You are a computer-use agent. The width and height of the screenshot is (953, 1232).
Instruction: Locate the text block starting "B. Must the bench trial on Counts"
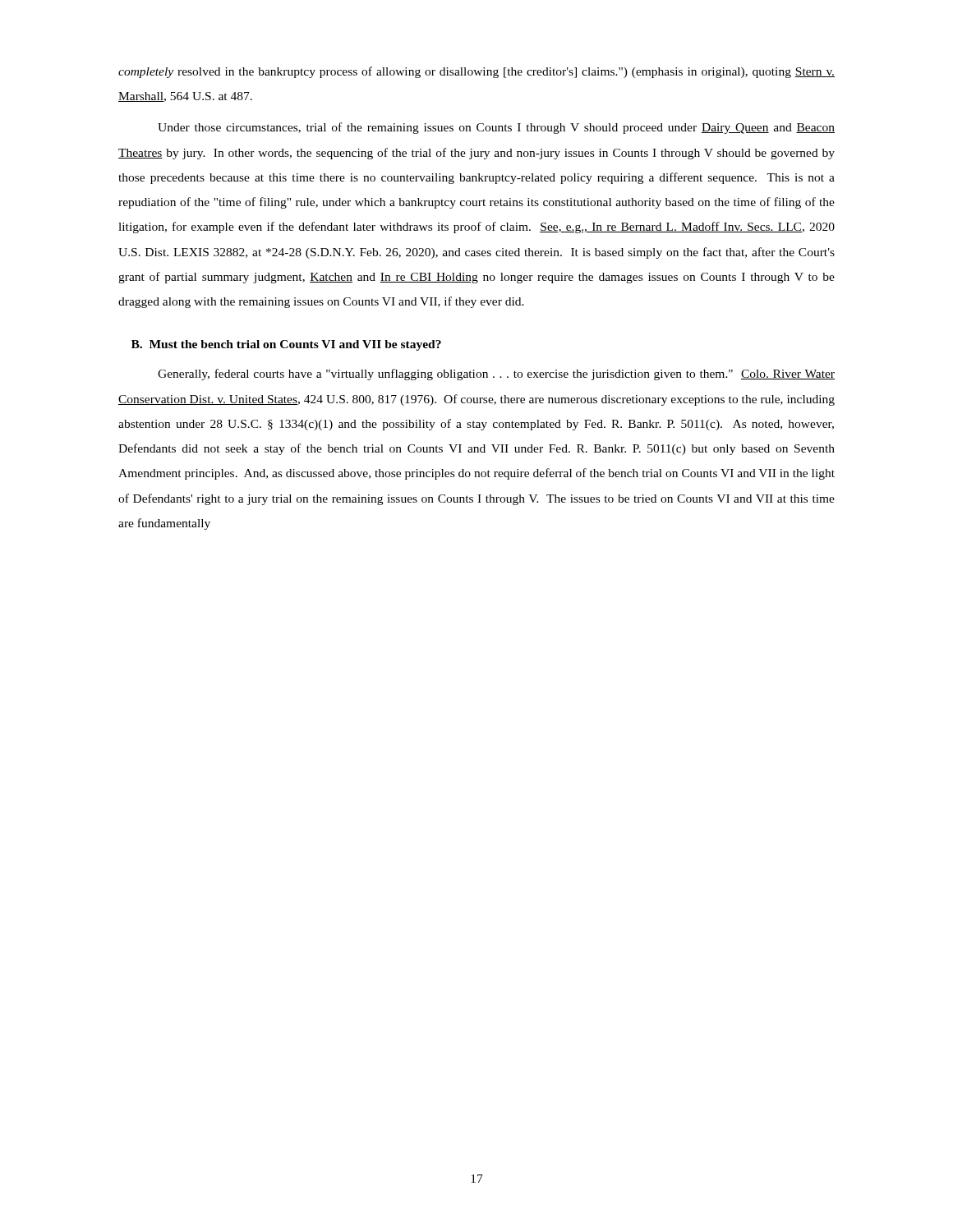(x=280, y=344)
